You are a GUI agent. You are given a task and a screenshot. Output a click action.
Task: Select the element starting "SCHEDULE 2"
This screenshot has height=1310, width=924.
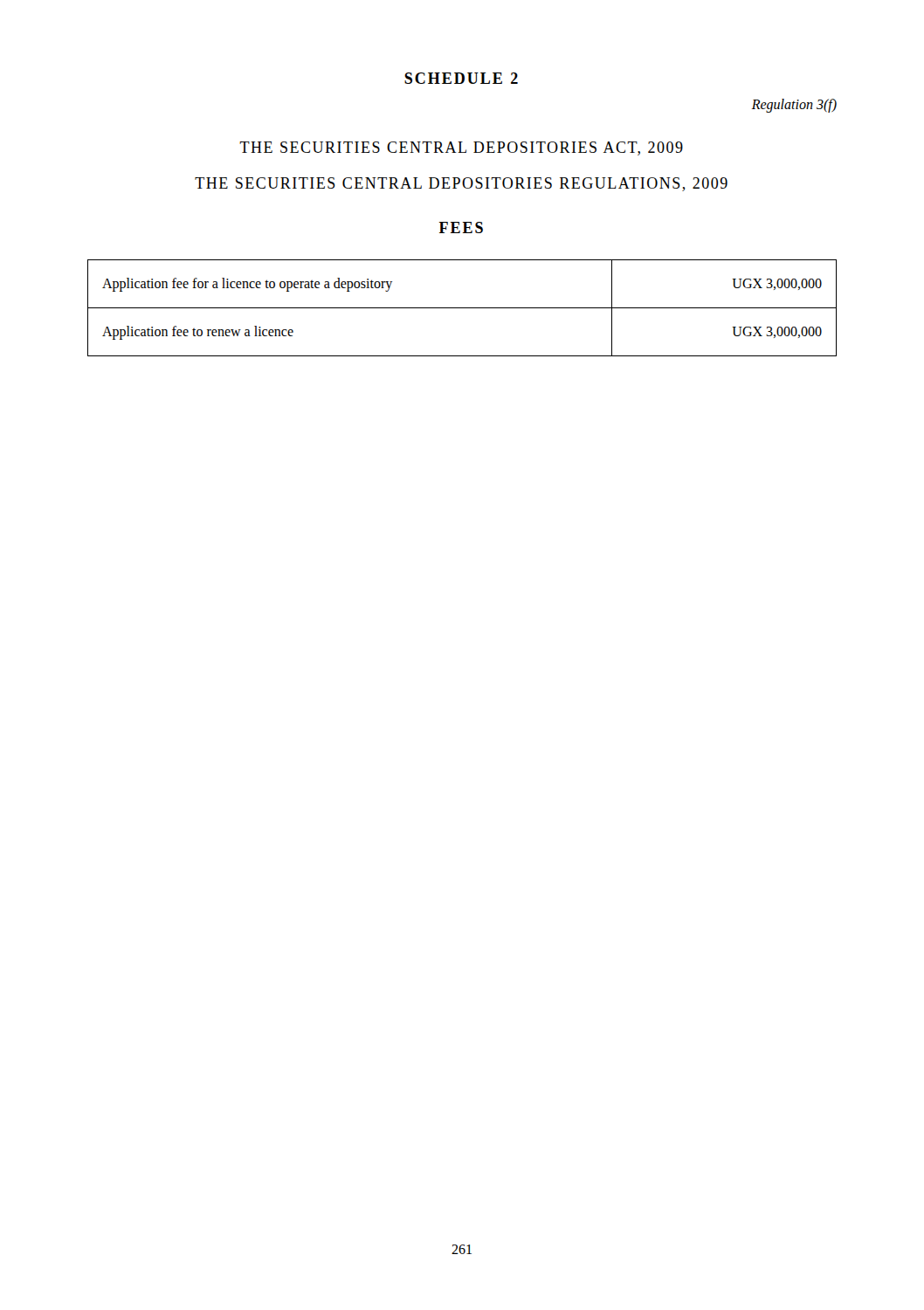point(462,79)
